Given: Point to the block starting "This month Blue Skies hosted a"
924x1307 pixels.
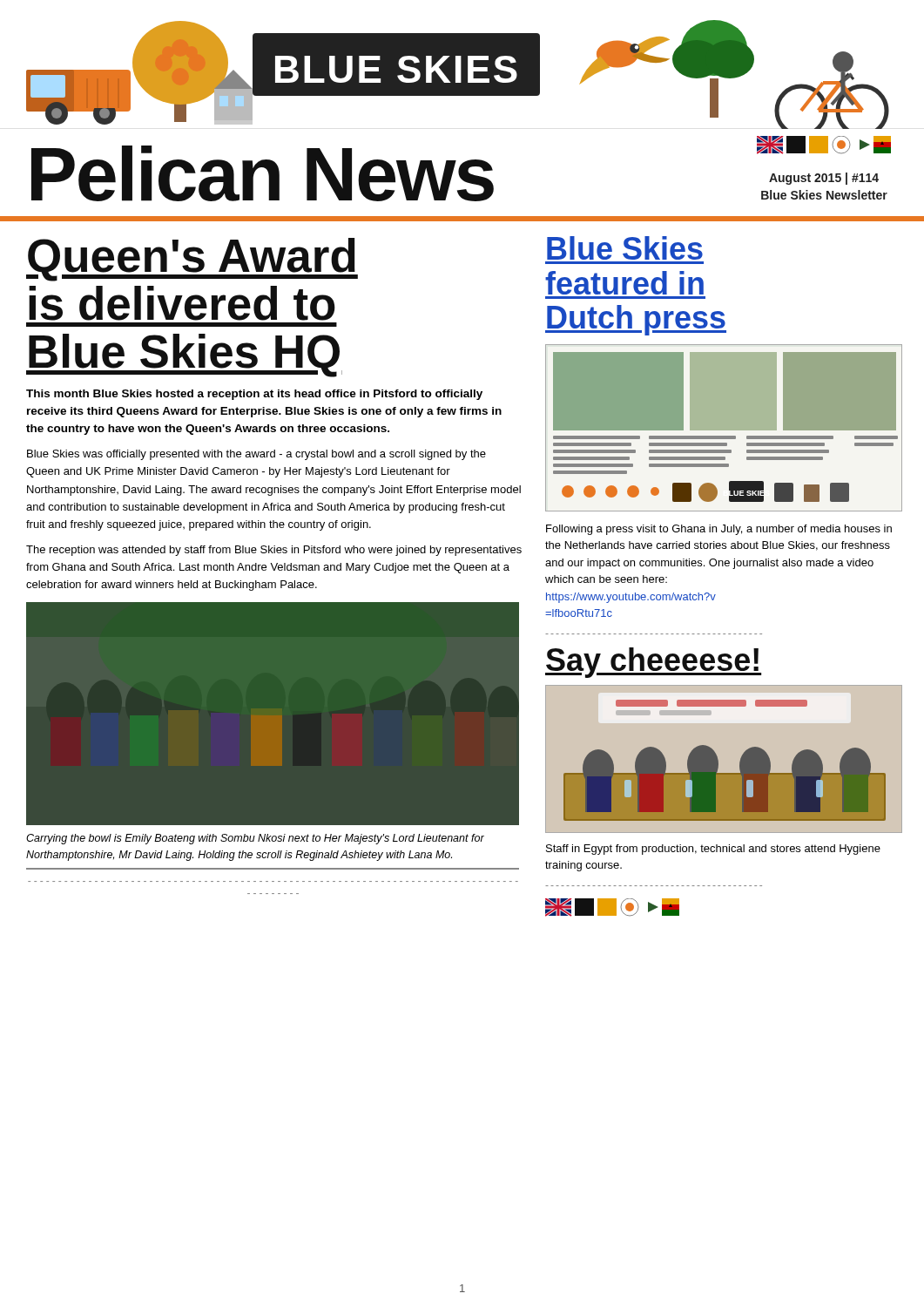Looking at the screenshot, I should coord(264,411).
